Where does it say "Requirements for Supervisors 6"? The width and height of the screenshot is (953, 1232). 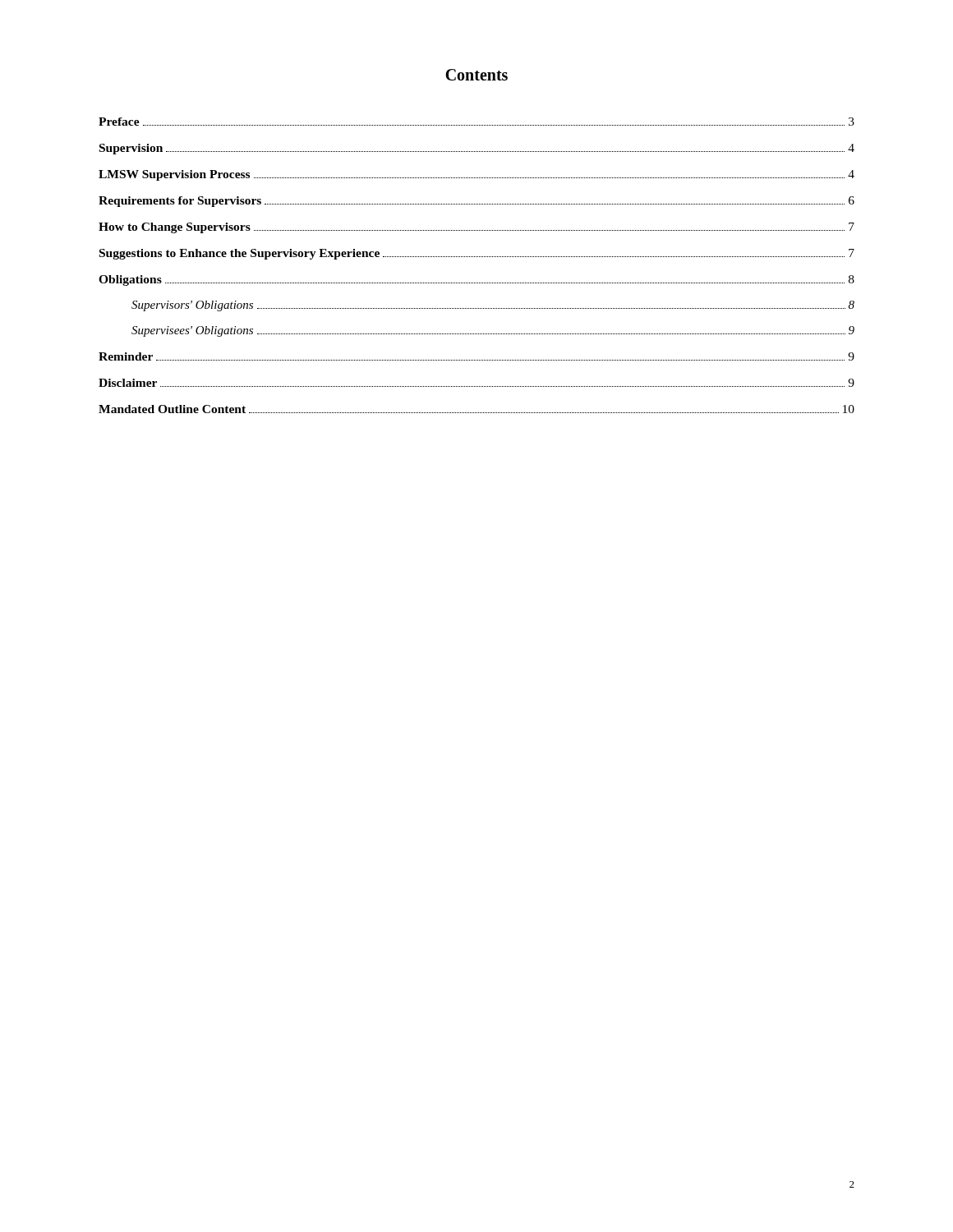(476, 200)
